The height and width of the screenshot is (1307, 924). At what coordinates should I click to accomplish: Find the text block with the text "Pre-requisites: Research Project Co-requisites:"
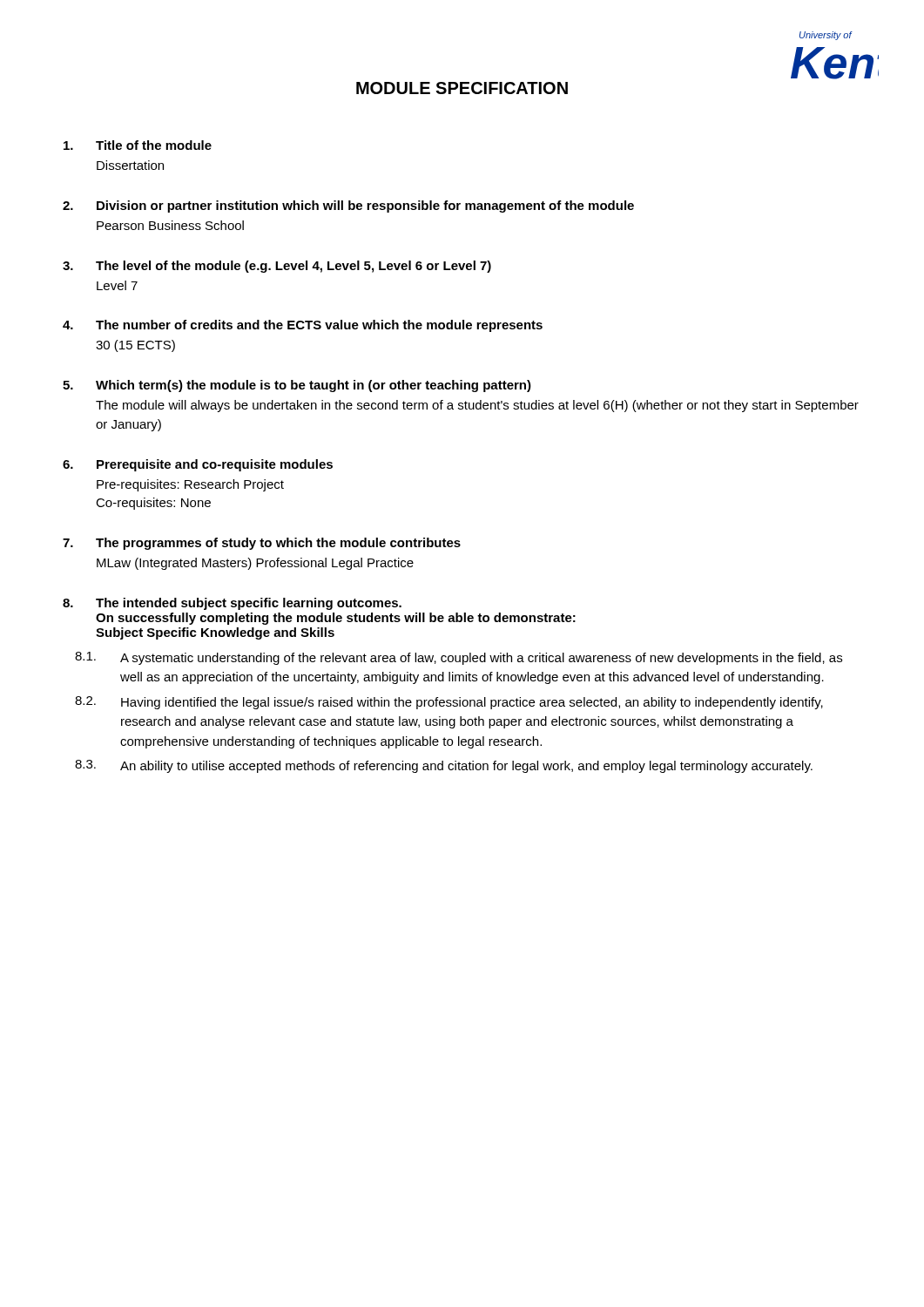tap(190, 493)
